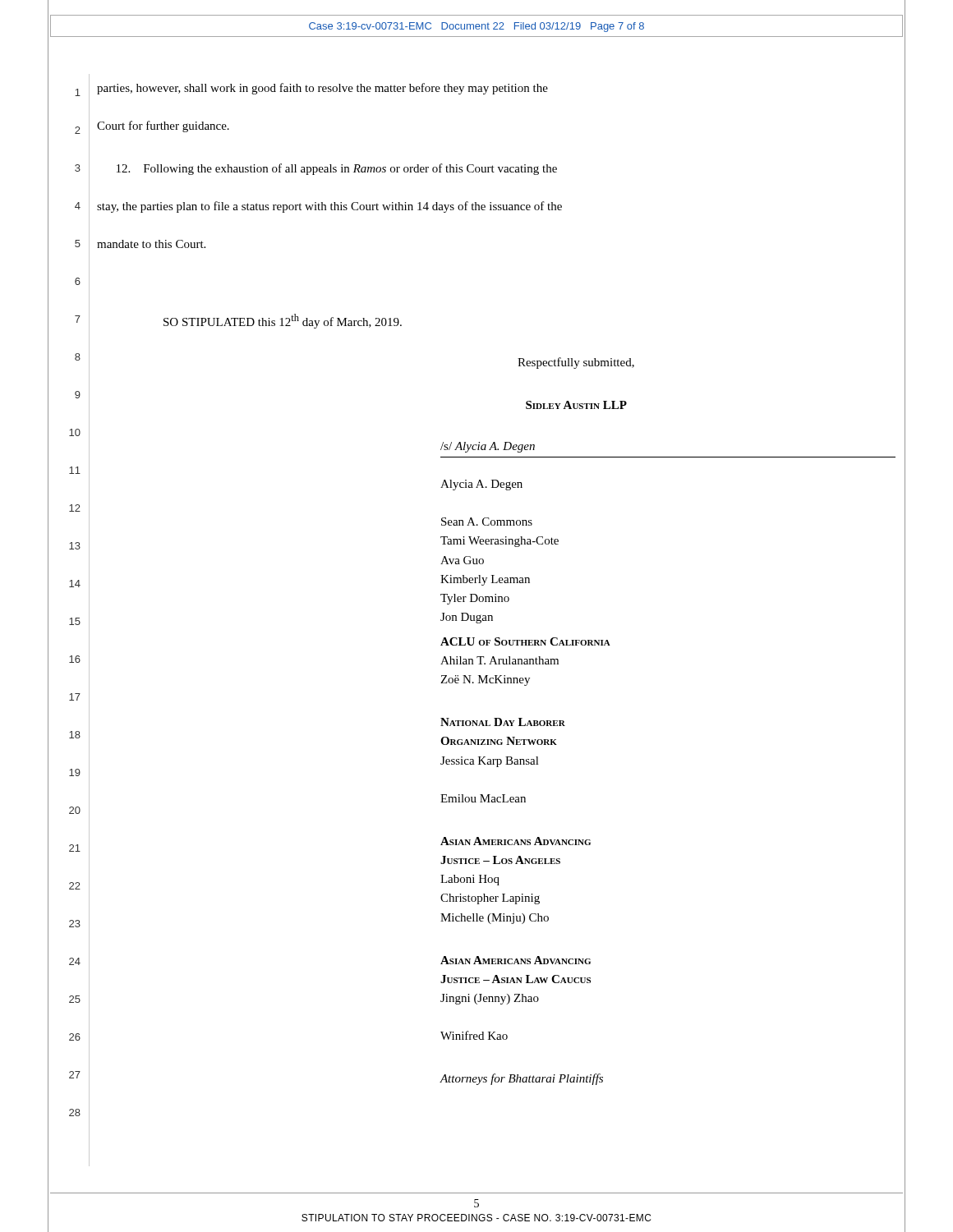Where is the passage that starts "Following the exhaustion"?
Screen dimensions: 1232x953
(x=327, y=168)
